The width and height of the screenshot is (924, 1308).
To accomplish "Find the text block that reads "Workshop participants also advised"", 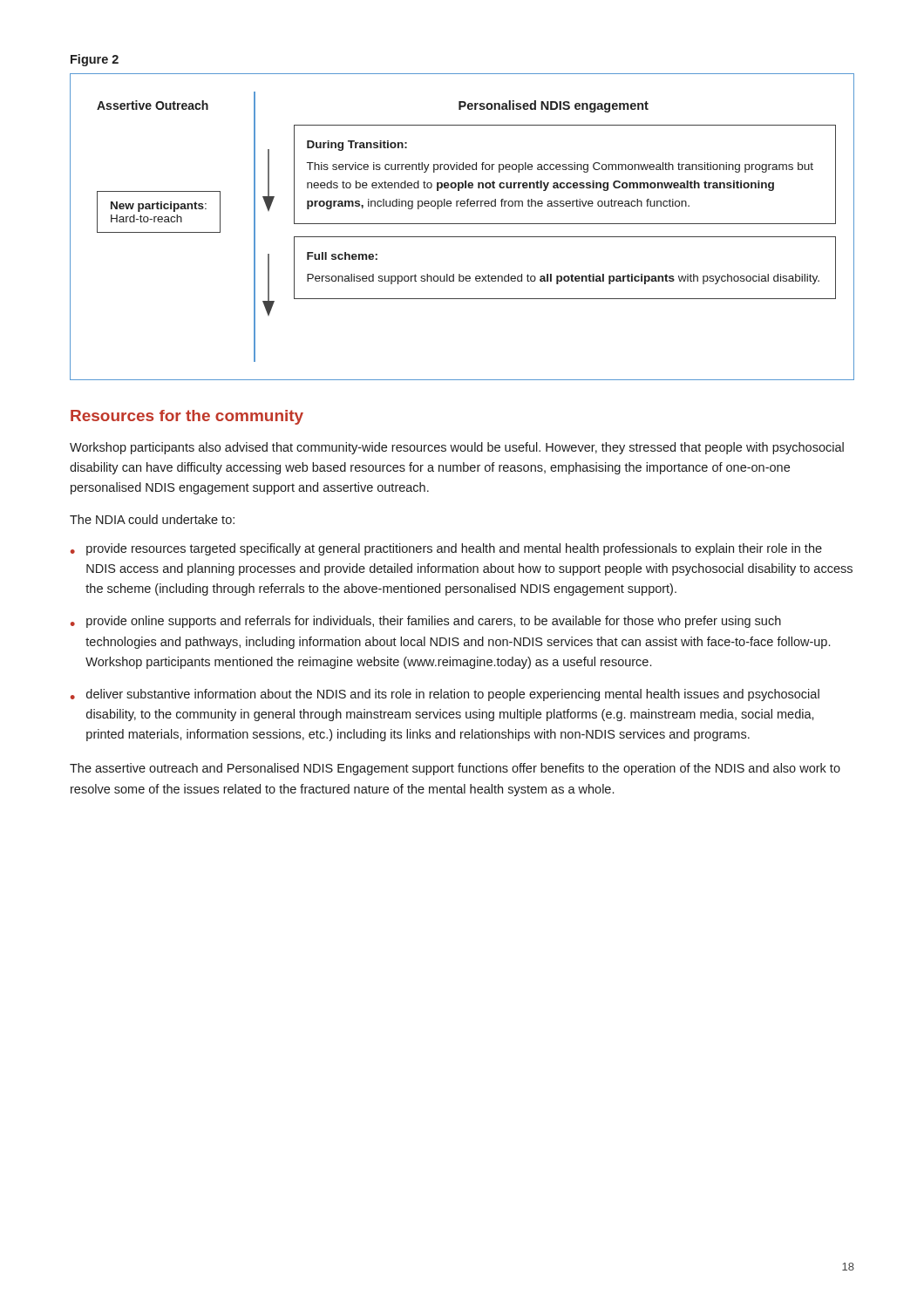I will point(457,468).
